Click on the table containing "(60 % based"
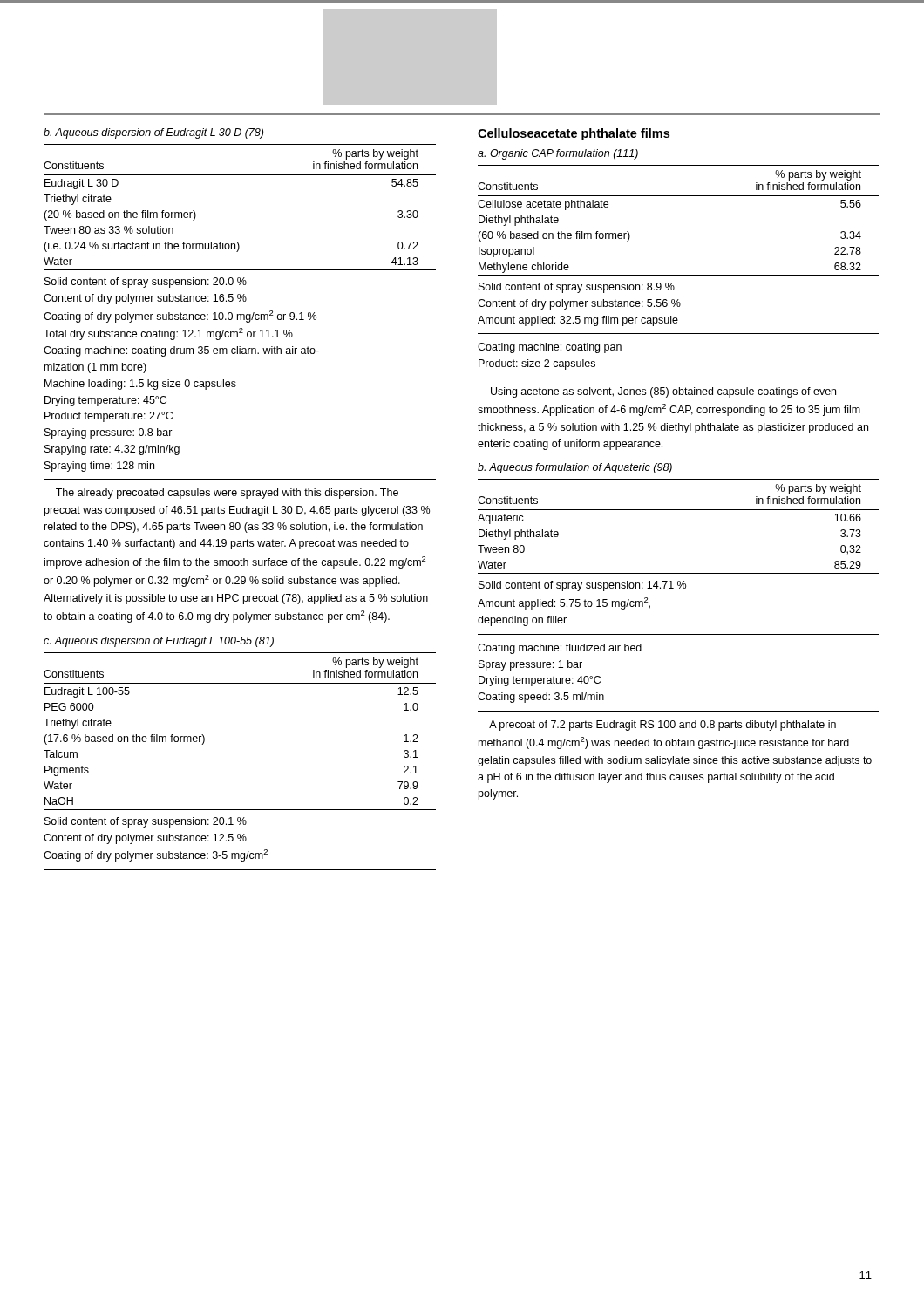 point(678,220)
